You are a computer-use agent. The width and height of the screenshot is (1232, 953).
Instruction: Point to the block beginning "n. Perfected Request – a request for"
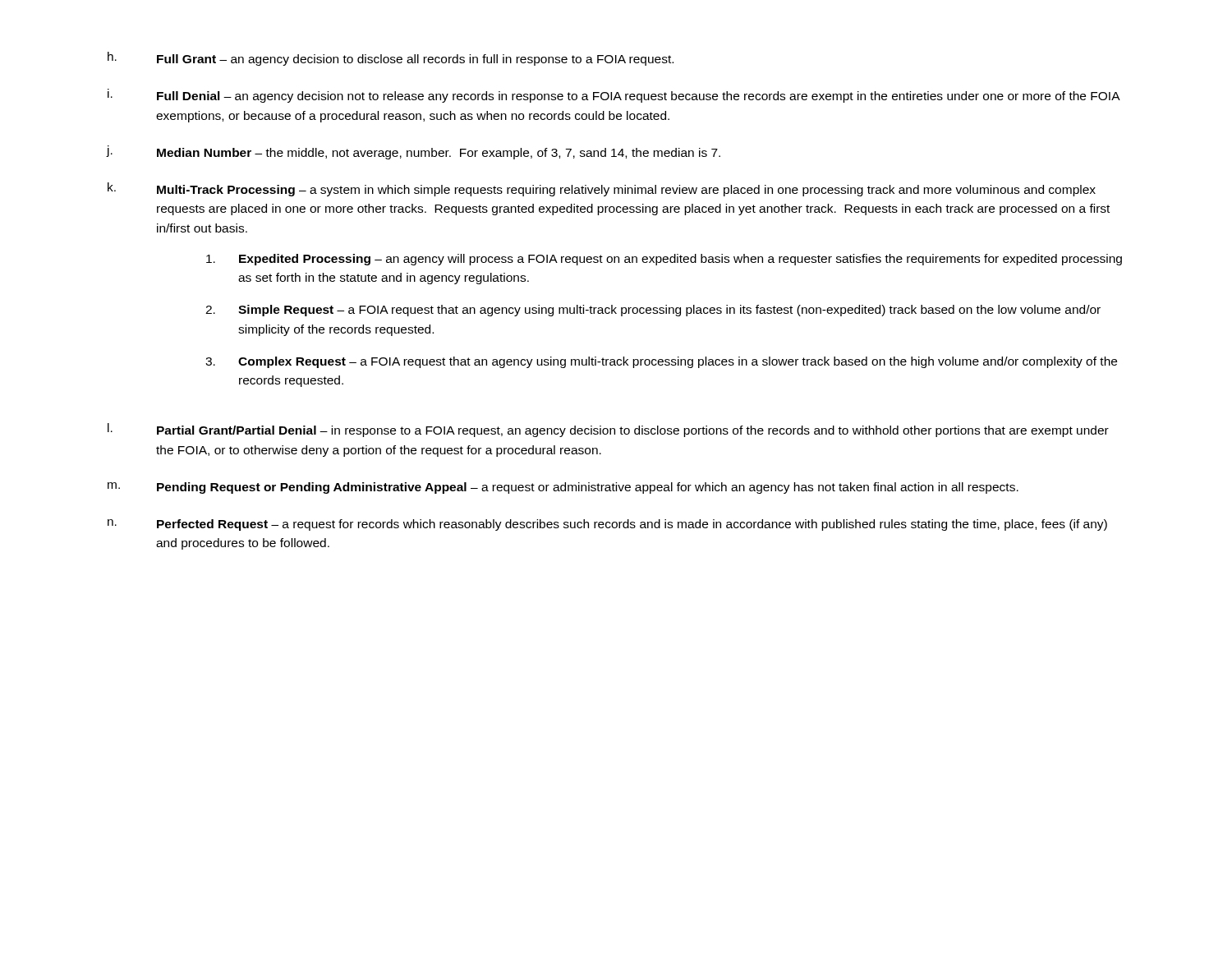(616, 533)
